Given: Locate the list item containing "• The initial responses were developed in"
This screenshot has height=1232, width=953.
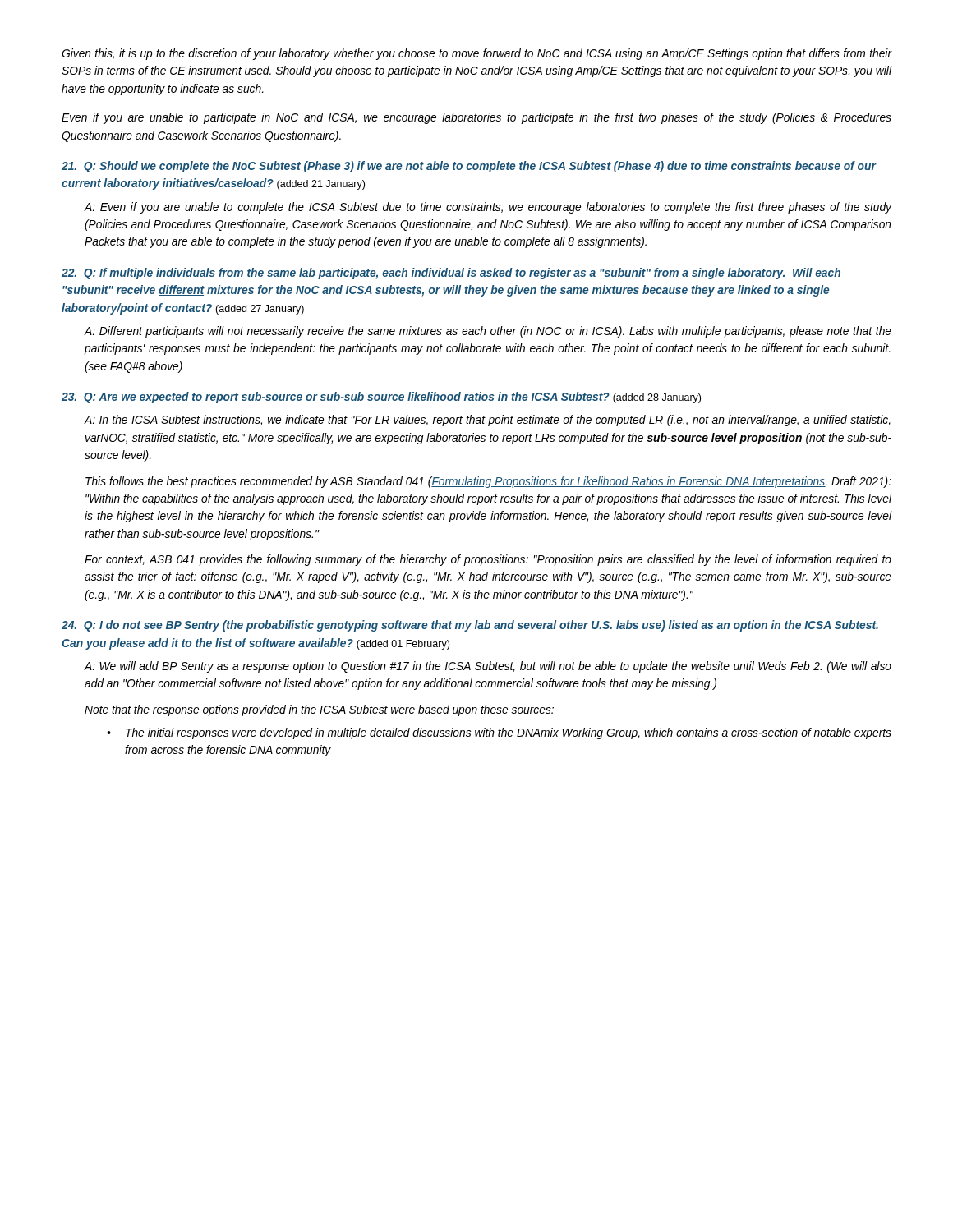Looking at the screenshot, I should (499, 742).
